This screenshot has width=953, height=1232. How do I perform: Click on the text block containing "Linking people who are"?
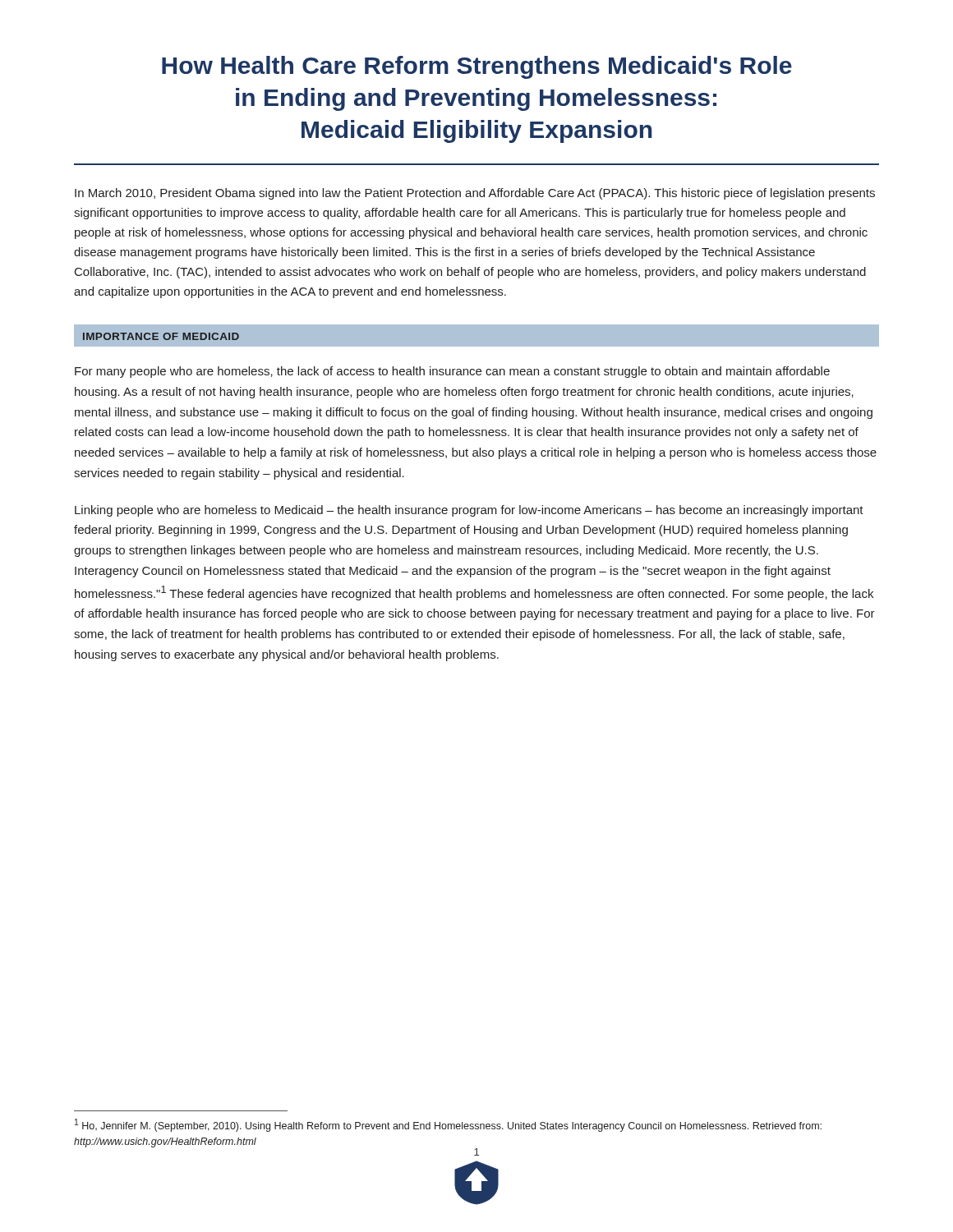click(x=474, y=582)
